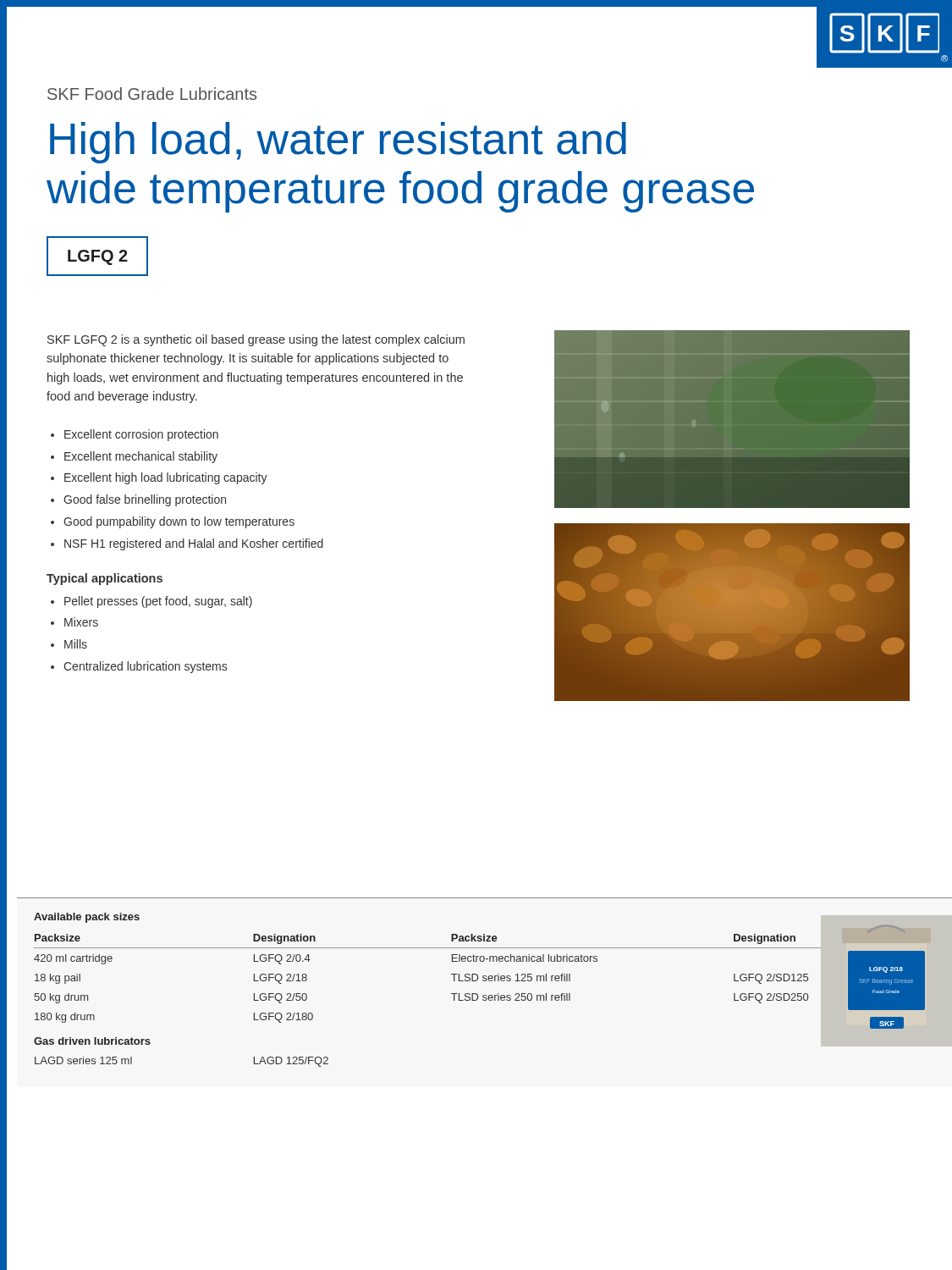Click on the block starting "Excellent high load lubricating"
The width and height of the screenshot is (952, 1270).
tap(165, 478)
